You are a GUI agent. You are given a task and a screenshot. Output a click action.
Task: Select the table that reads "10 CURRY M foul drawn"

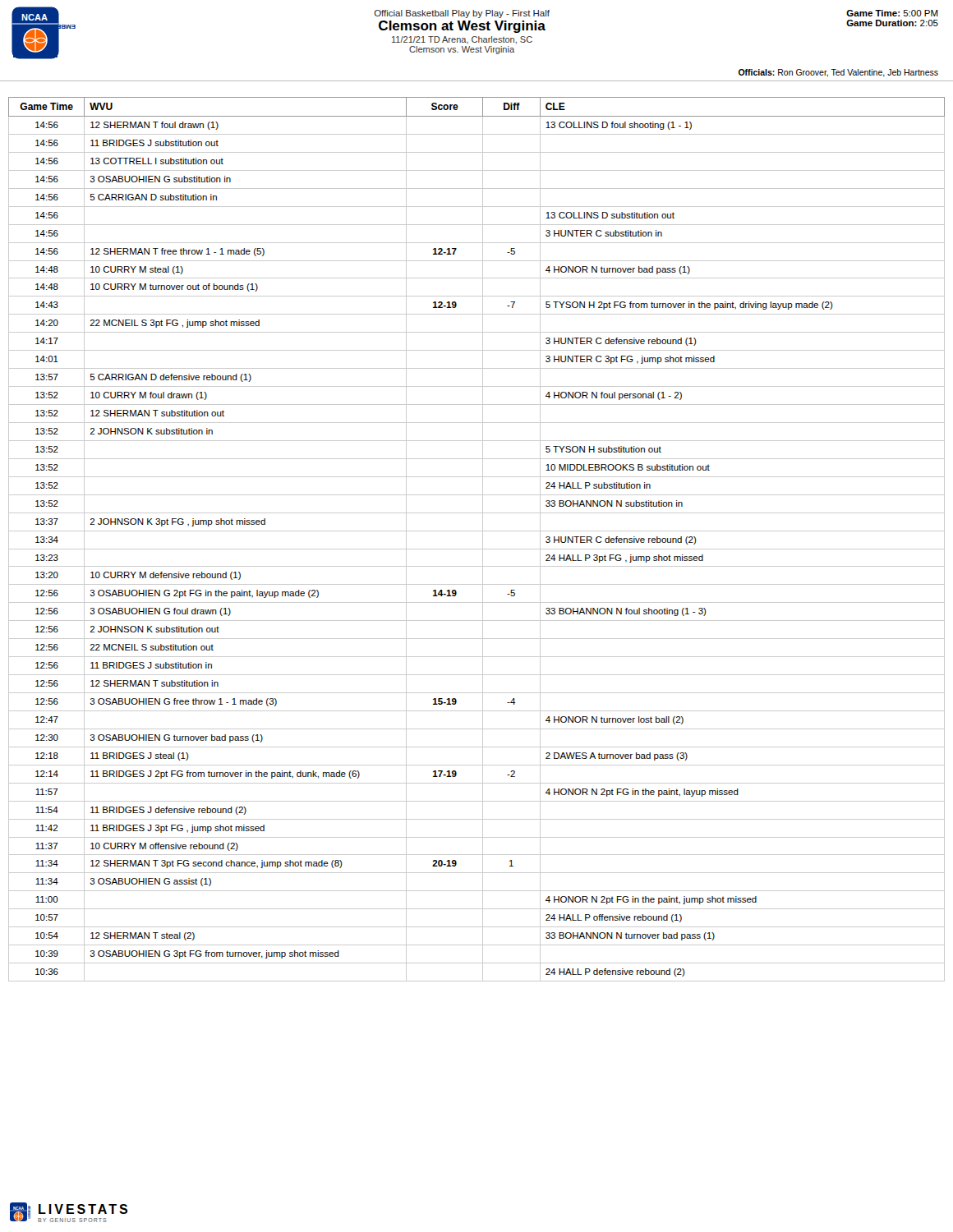[476, 539]
